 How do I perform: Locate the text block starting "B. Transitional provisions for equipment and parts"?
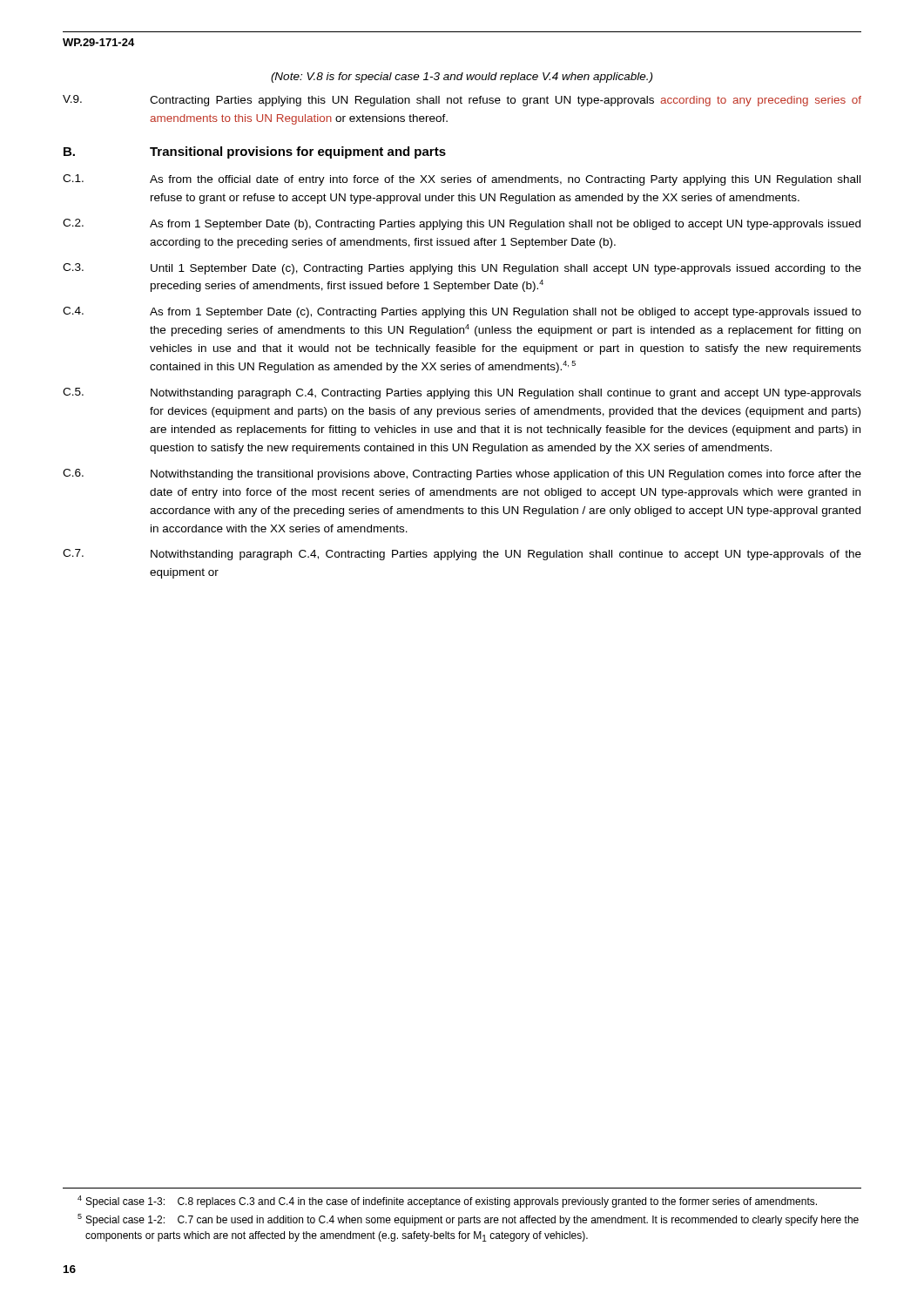[255, 152]
